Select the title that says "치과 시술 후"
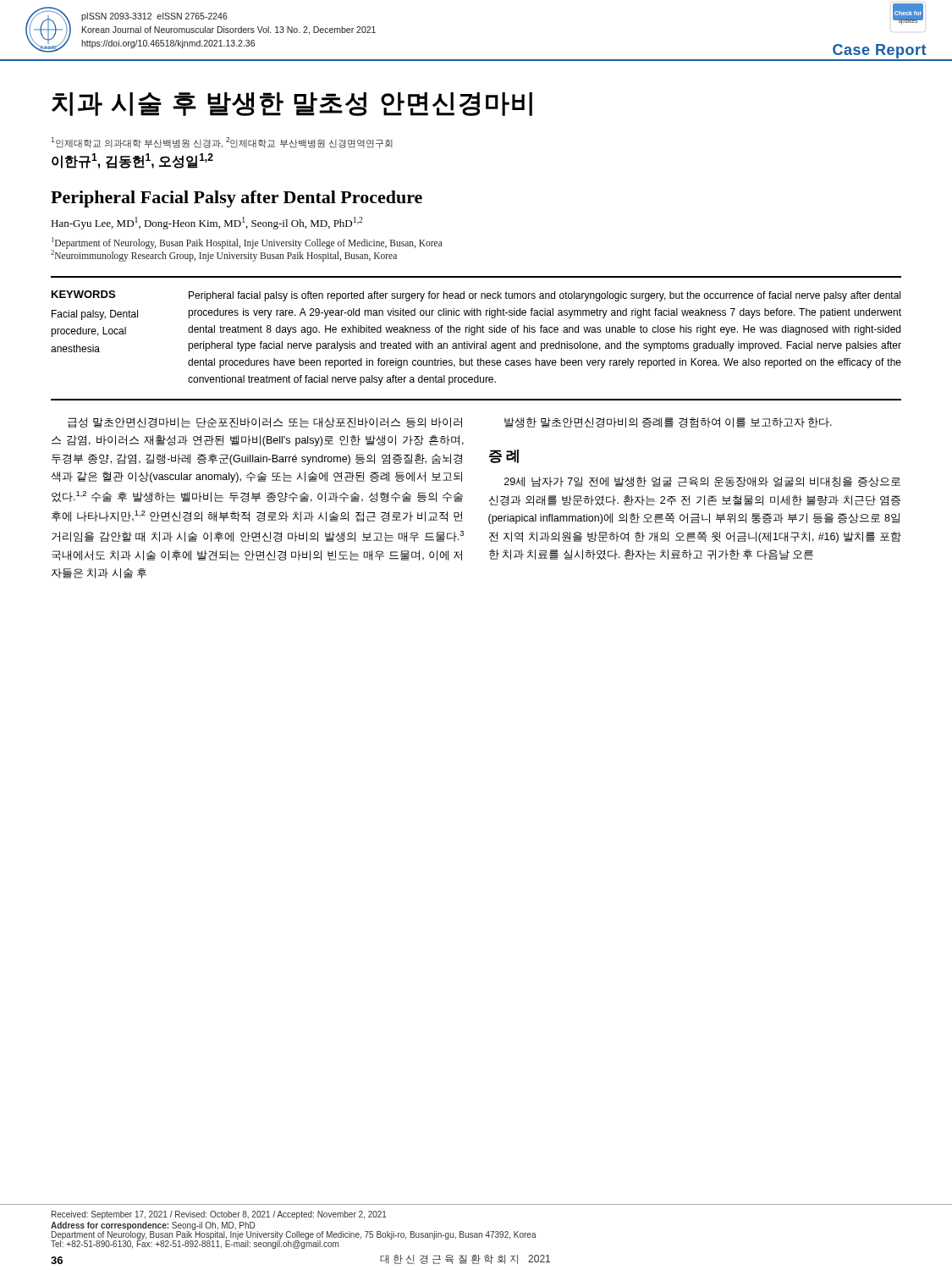The image size is (952, 1270). [294, 103]
